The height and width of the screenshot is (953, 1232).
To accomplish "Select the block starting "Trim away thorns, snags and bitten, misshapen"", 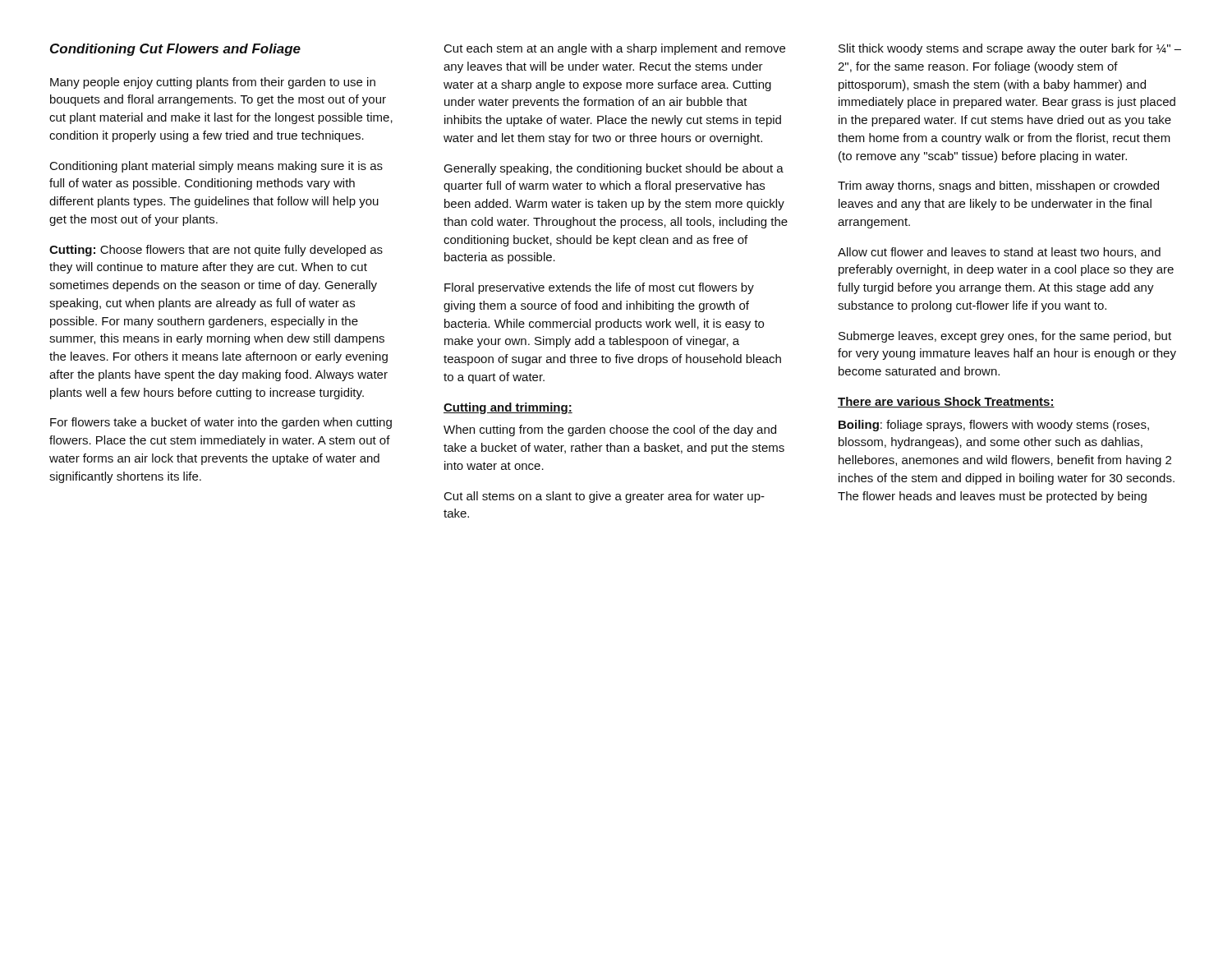I will pyautogui.click(x=999, y=203).
